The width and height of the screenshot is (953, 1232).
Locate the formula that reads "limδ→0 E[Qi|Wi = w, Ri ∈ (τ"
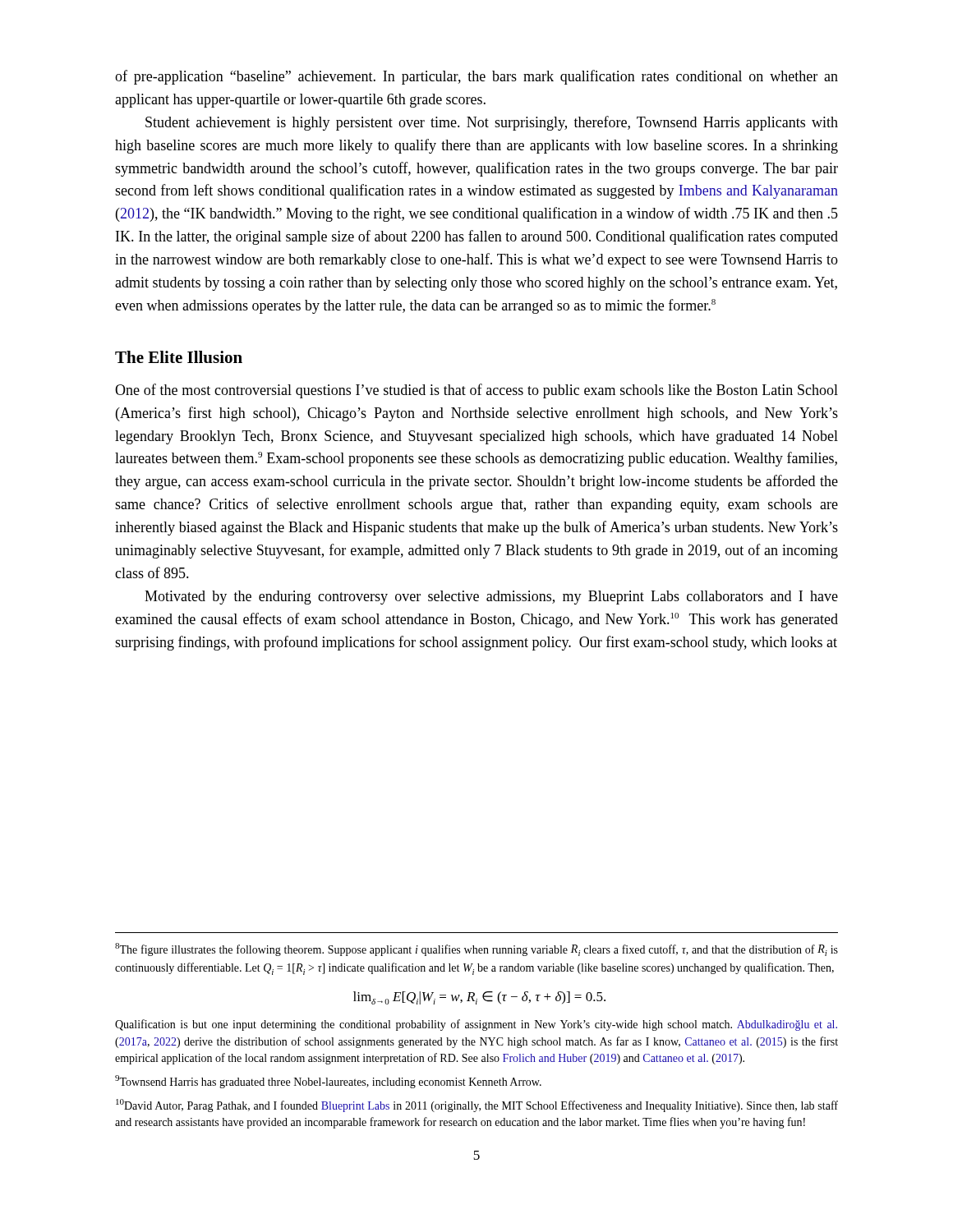click(x=476, y=998)
